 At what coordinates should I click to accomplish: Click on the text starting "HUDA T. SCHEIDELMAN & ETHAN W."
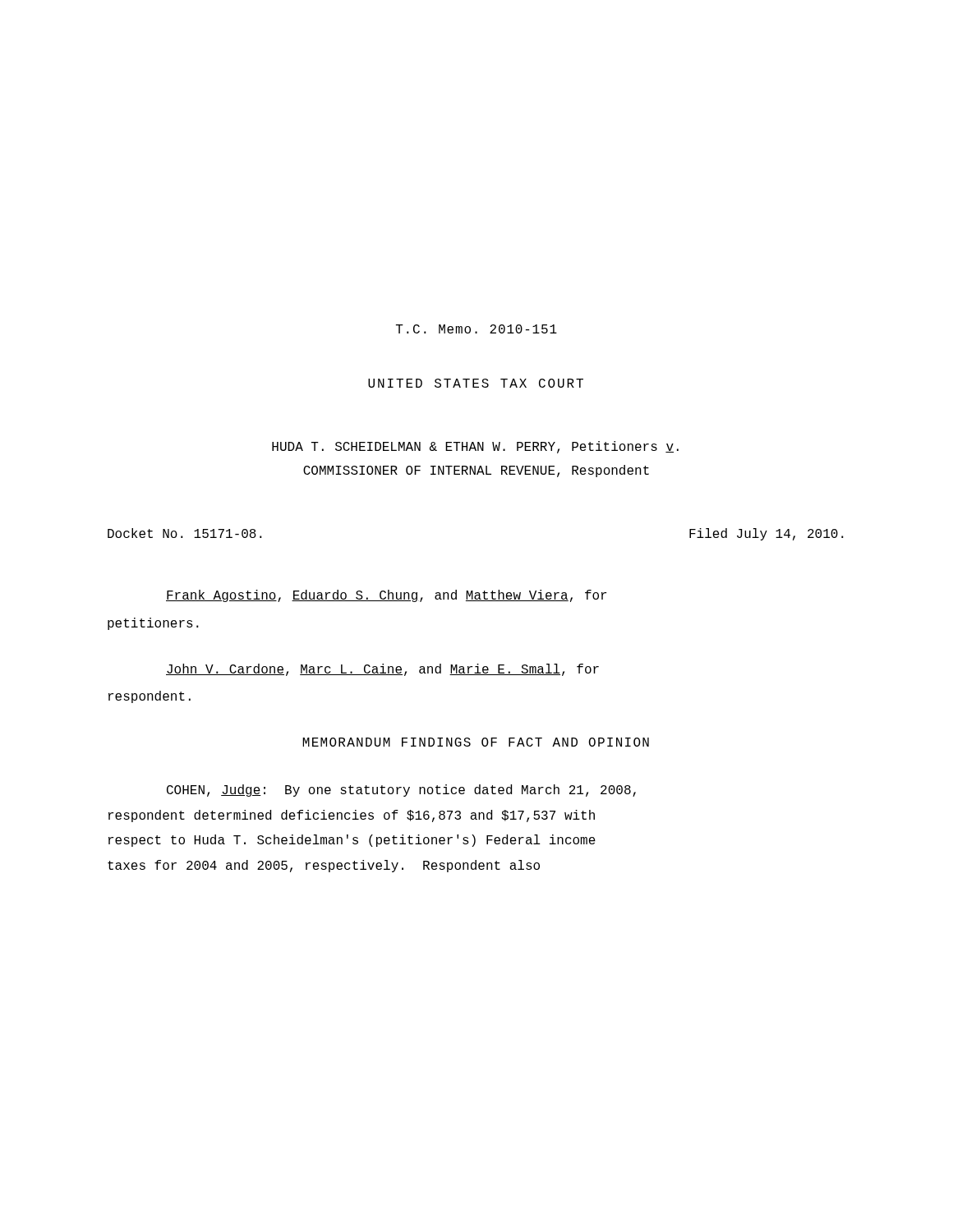pyautogui.click(x=476, y=460)
